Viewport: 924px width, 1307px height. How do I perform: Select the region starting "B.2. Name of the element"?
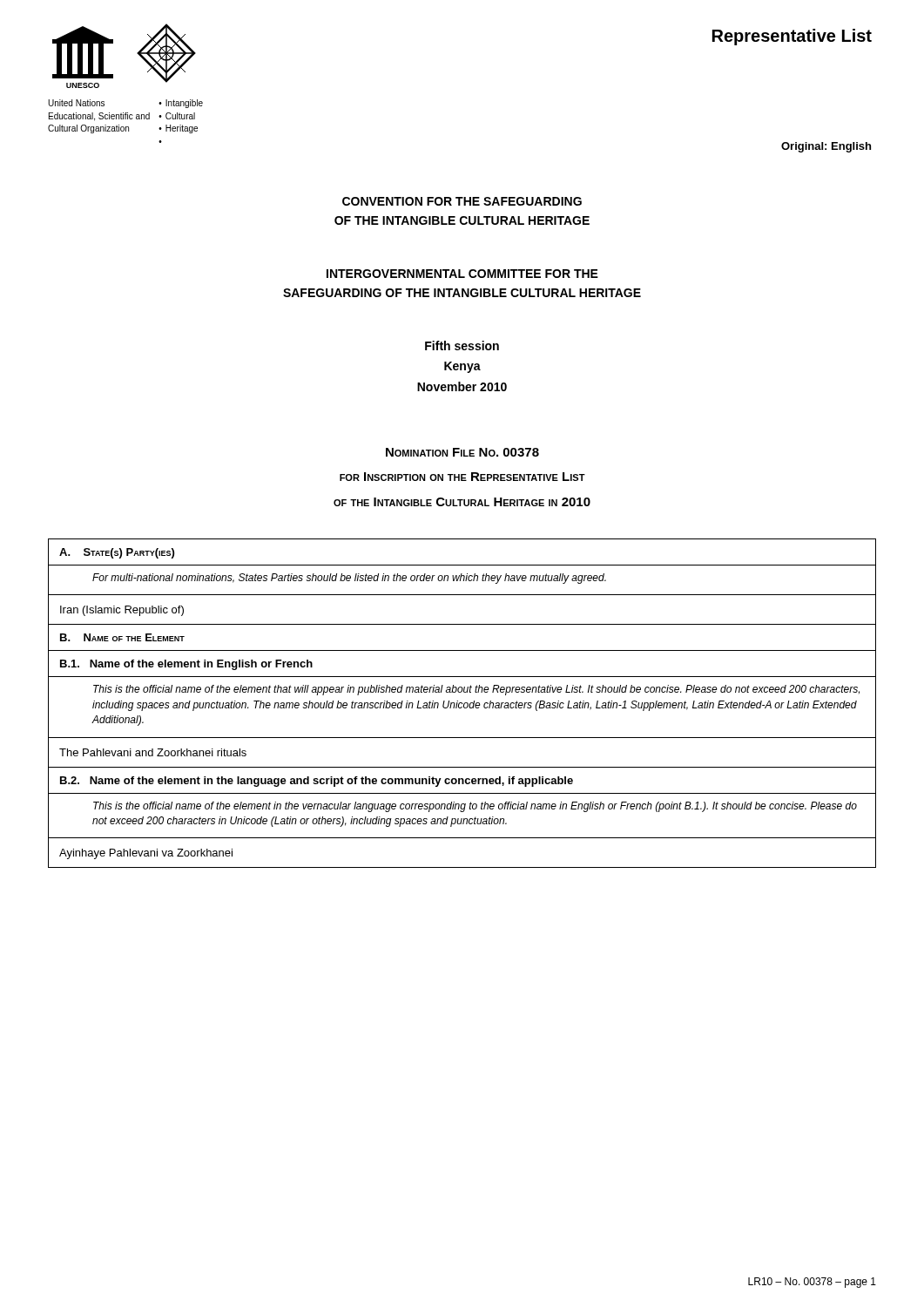tap(316, 780)
